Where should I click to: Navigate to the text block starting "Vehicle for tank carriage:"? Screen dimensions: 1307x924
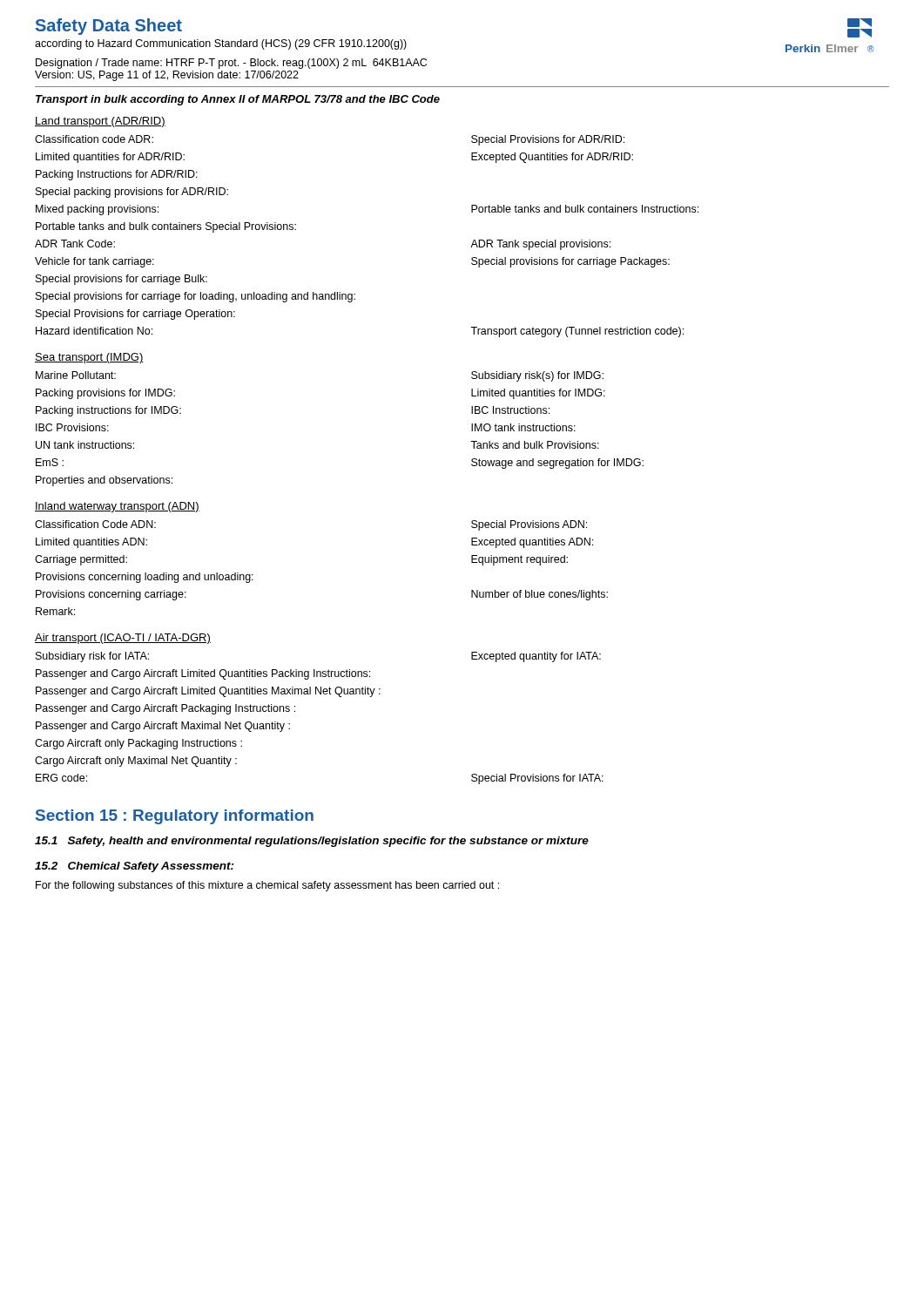[x=95, y=261]
